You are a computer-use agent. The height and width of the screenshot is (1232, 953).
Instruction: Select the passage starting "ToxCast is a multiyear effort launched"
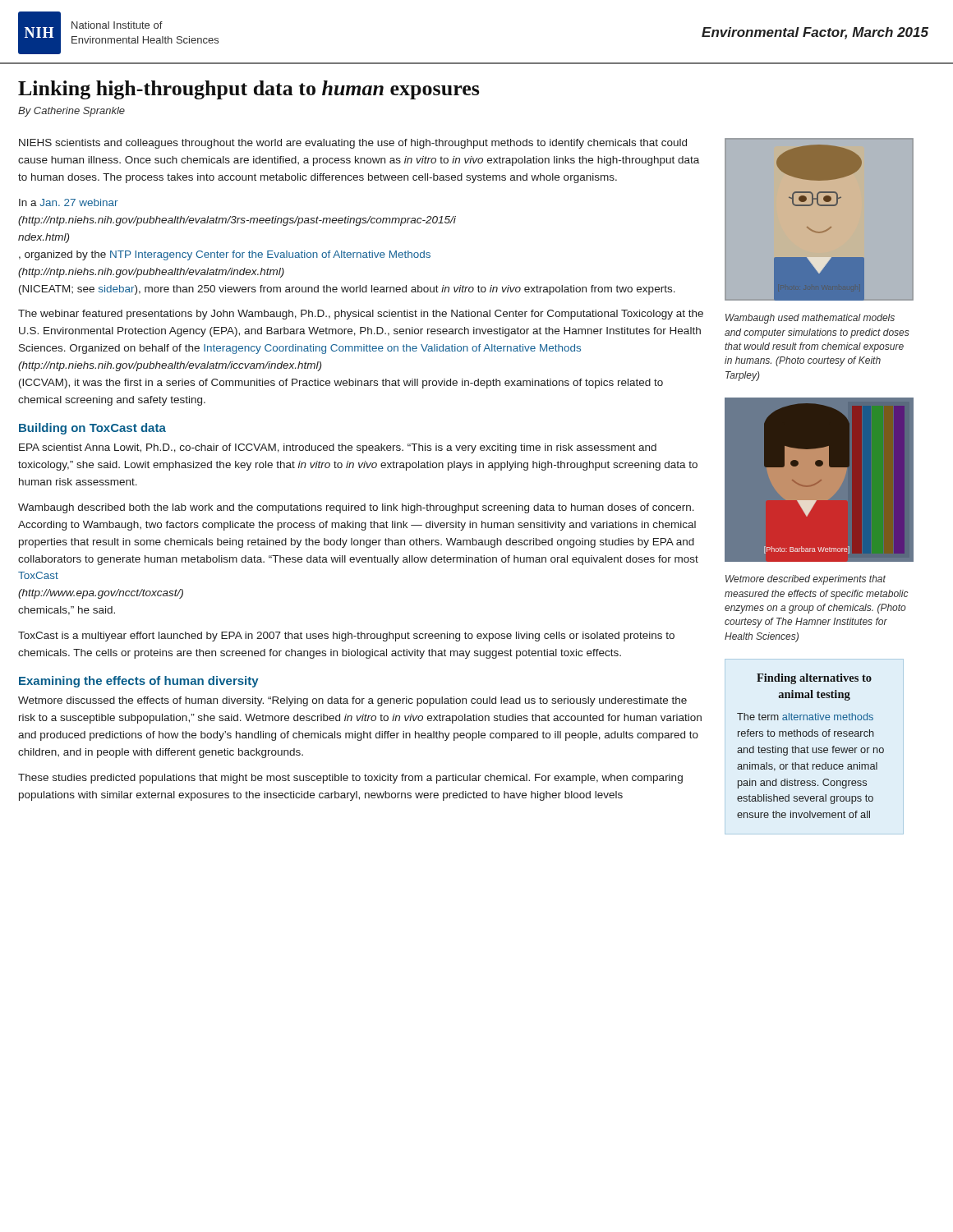pos(347,644)
